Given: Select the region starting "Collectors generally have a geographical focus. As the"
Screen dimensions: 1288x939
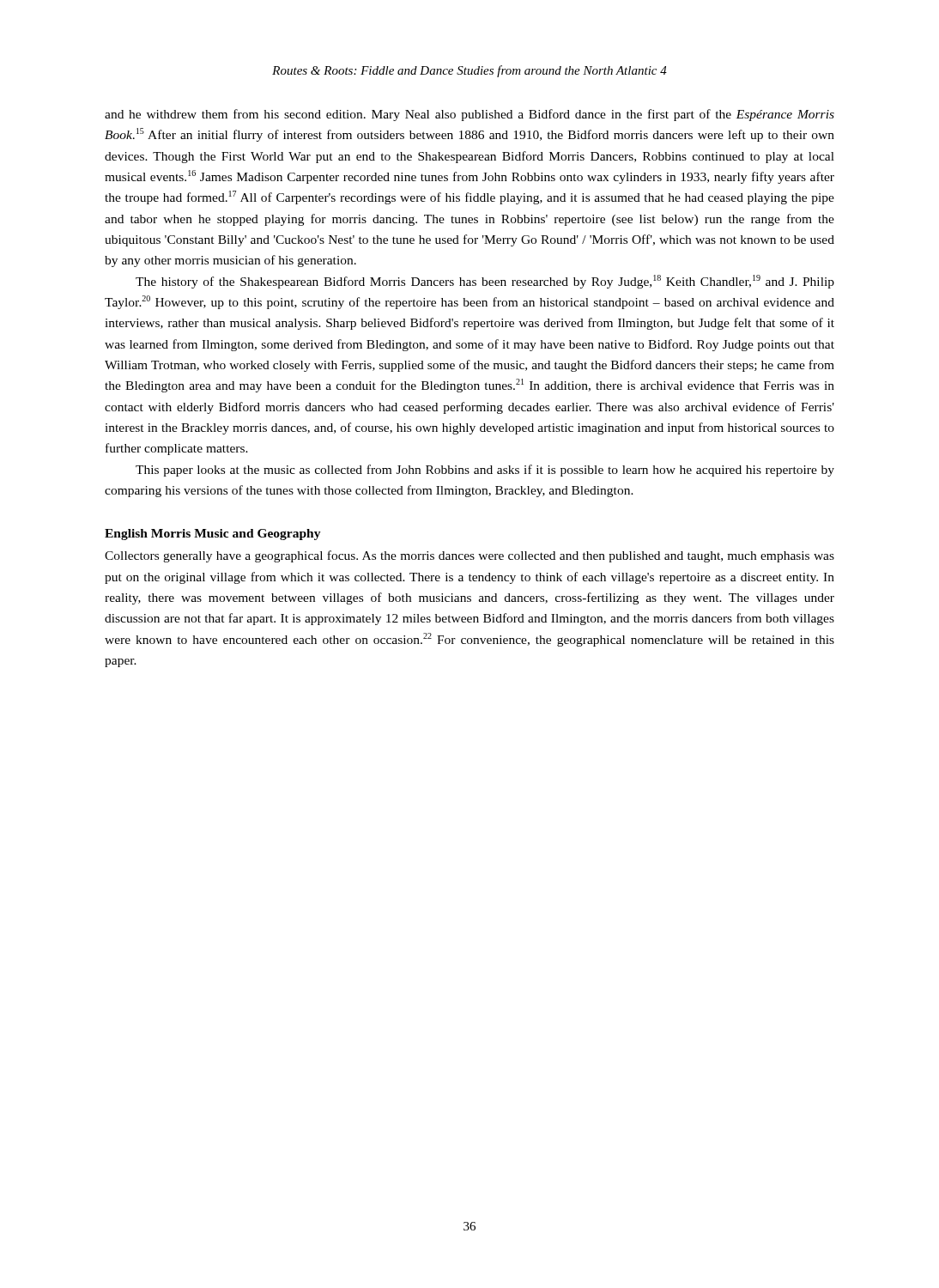Looking at the screenshot, I should 470,608.
